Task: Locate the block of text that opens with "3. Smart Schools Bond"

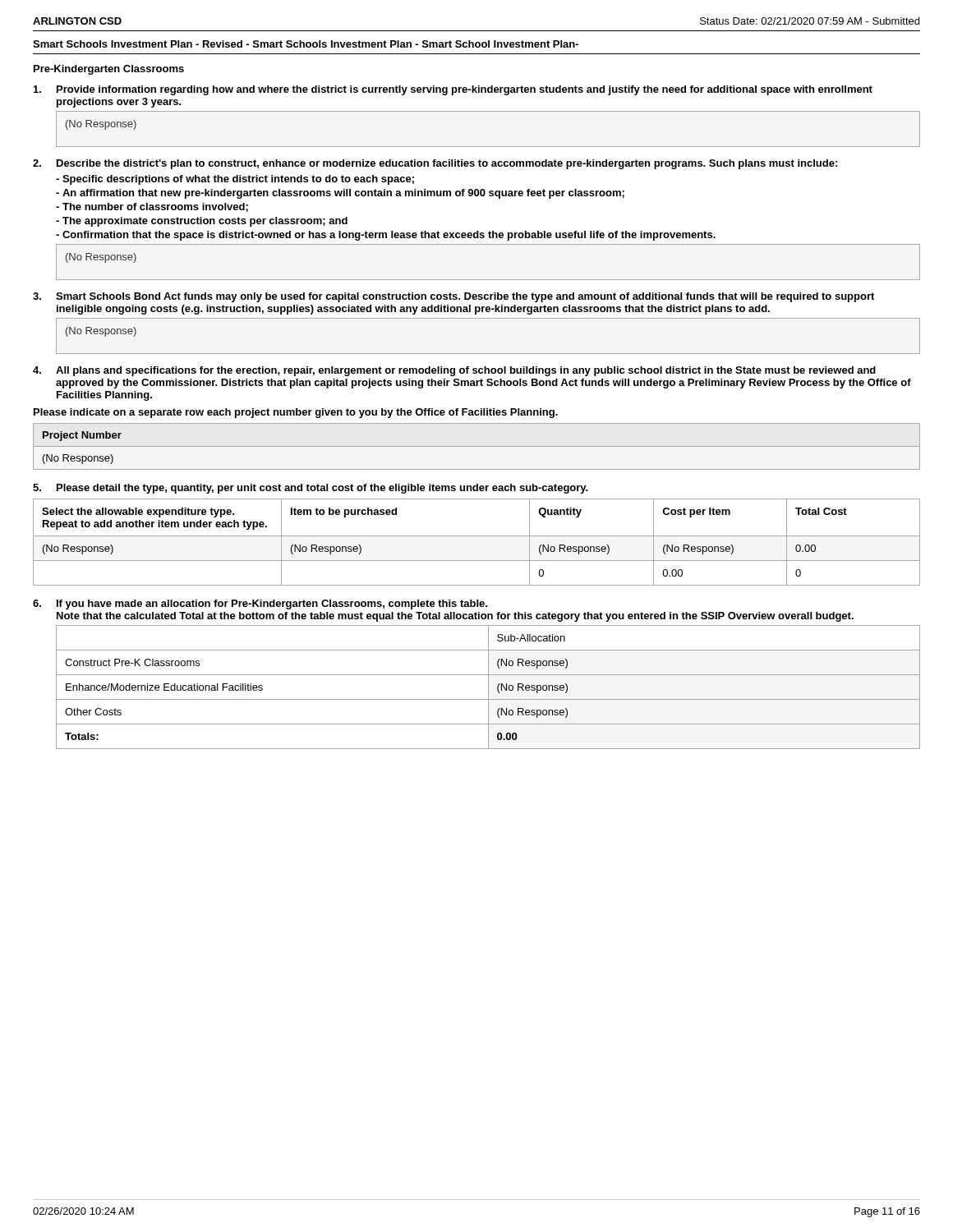Action: pyautogui.click(x=476, y=302)
